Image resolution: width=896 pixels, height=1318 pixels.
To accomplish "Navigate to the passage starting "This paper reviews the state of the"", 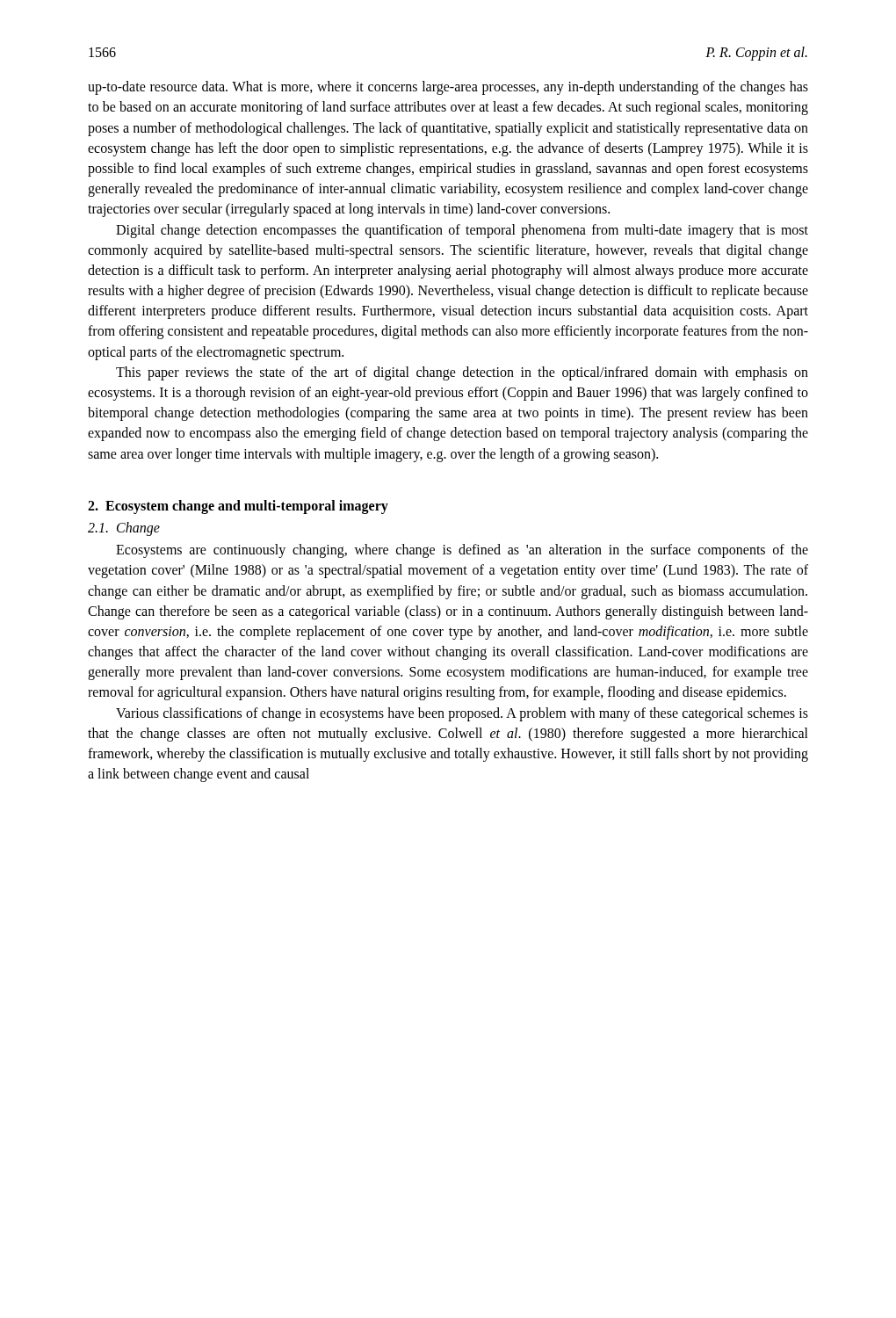I will click(448, 413).
